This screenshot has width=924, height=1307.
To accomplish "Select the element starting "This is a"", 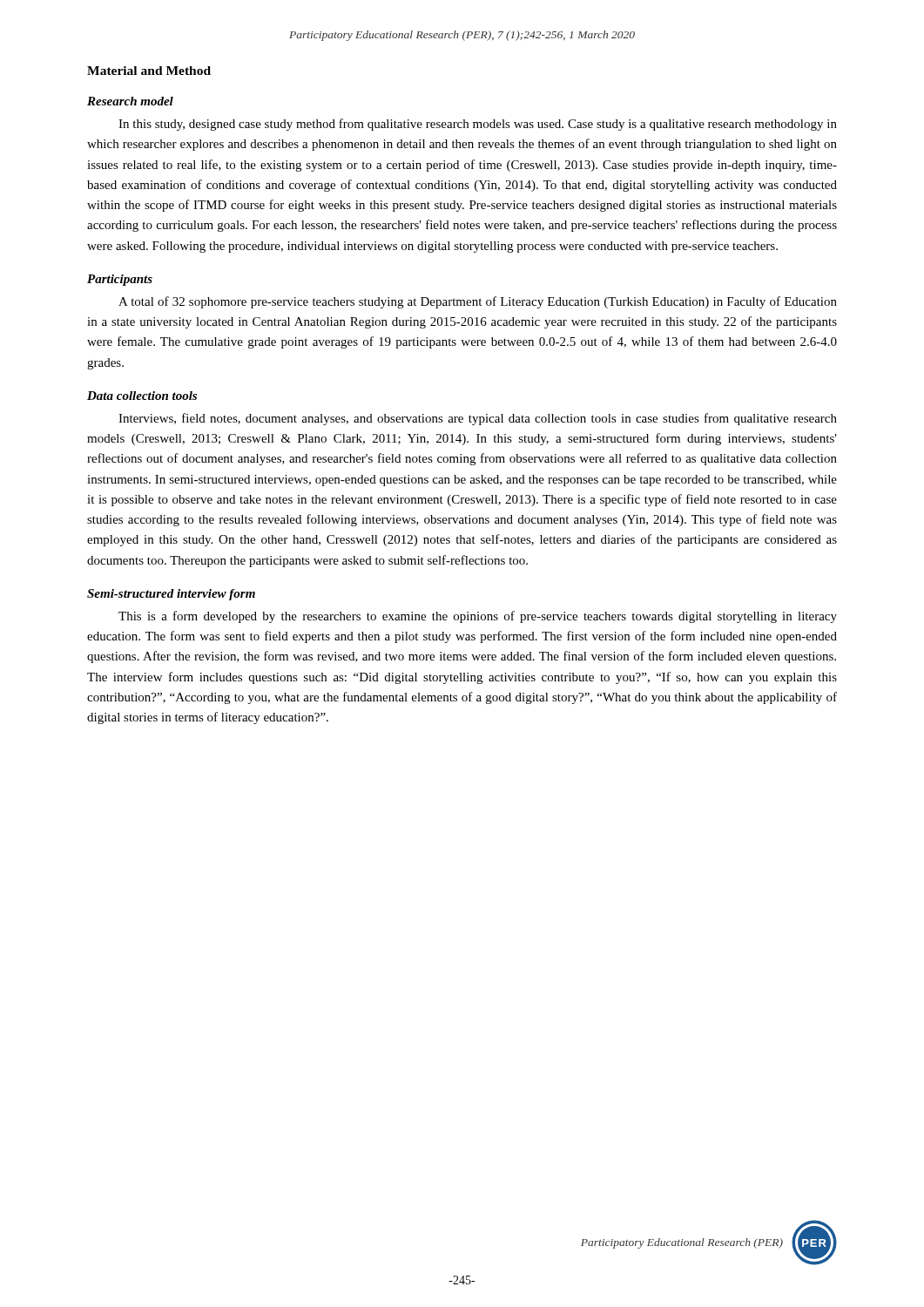I will 462,667.
